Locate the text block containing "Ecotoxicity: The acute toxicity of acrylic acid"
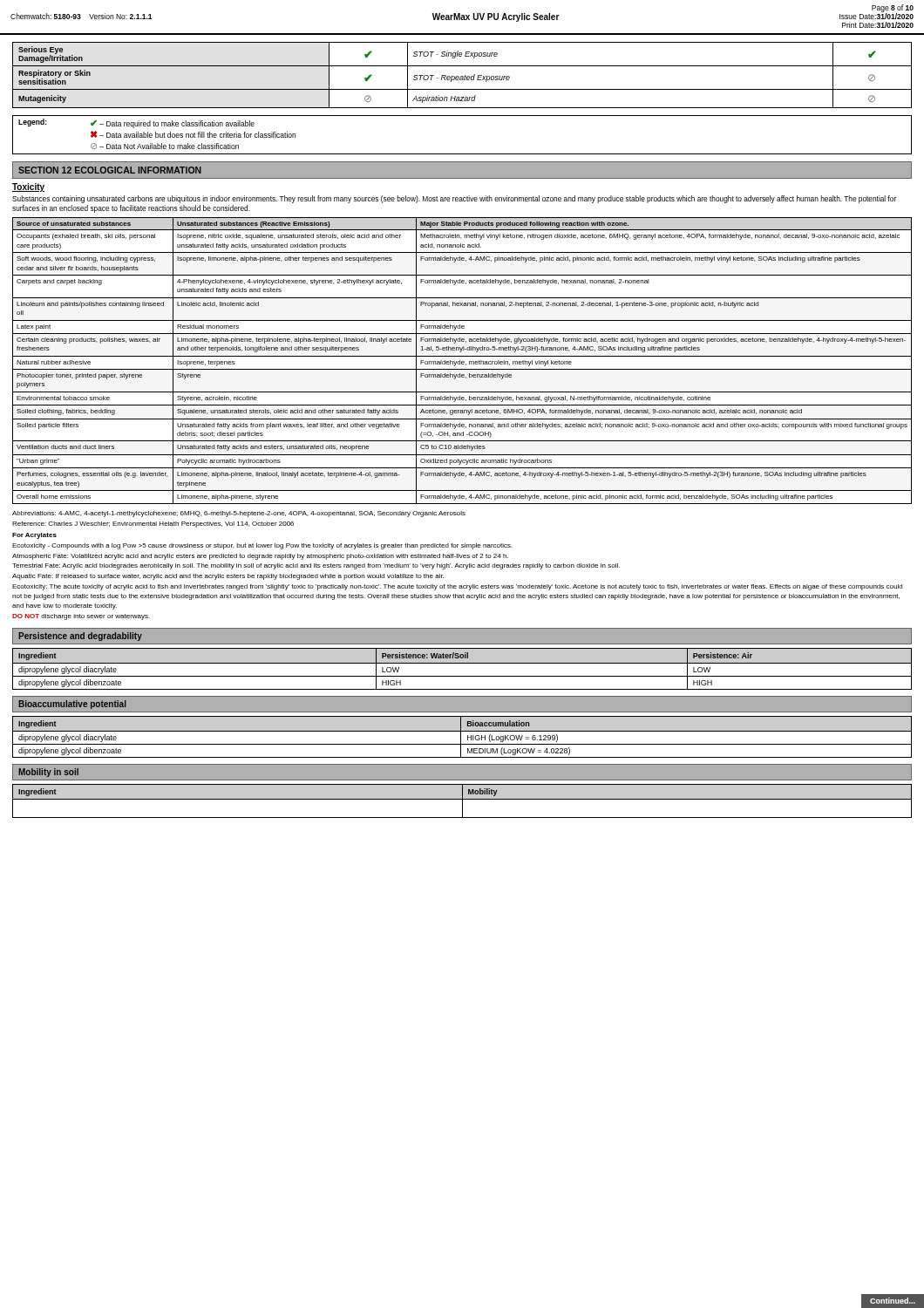The height and width of the screenshot is (1308, 924). [x=457, y=596]
